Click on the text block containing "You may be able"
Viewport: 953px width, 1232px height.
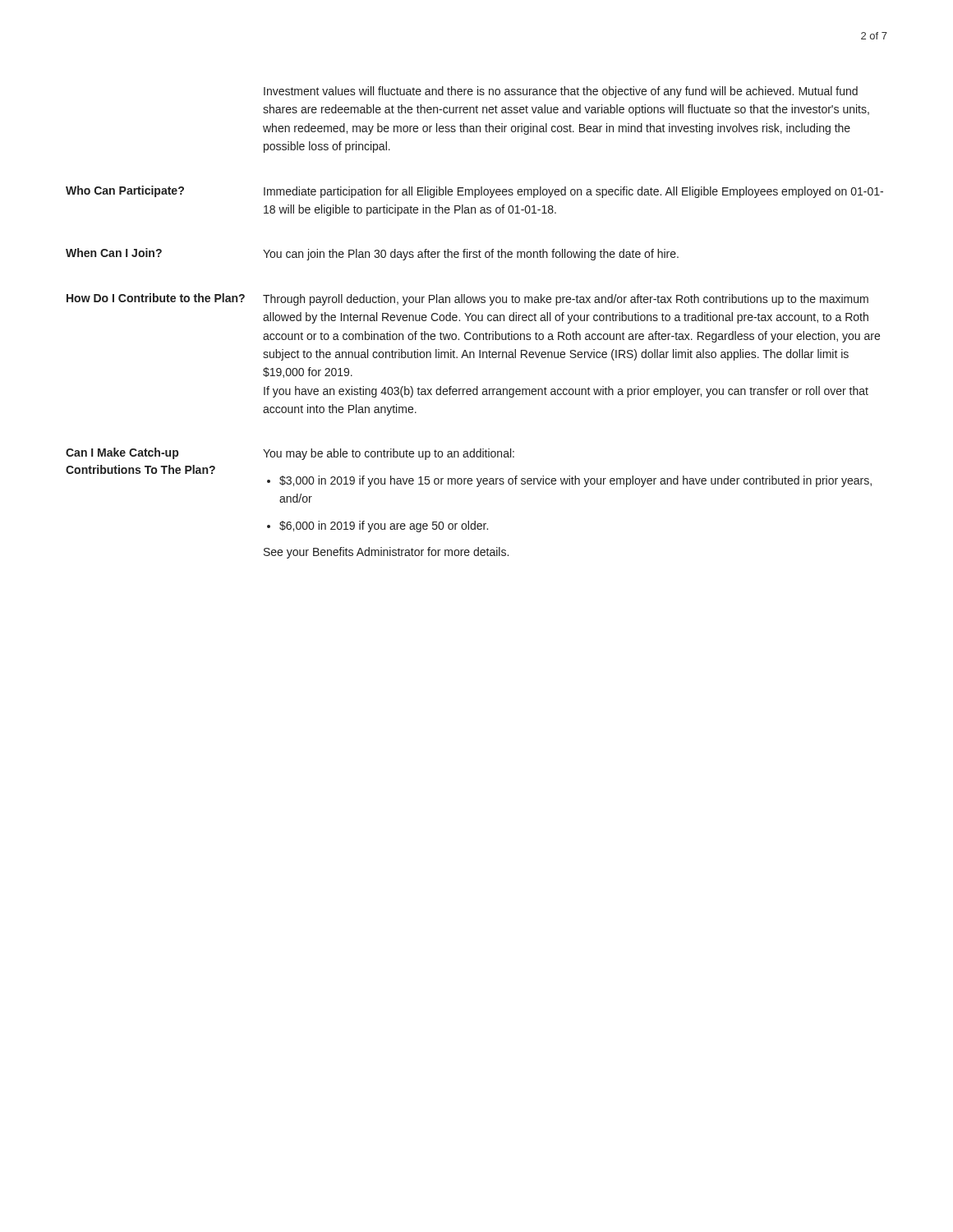(389, 454)
